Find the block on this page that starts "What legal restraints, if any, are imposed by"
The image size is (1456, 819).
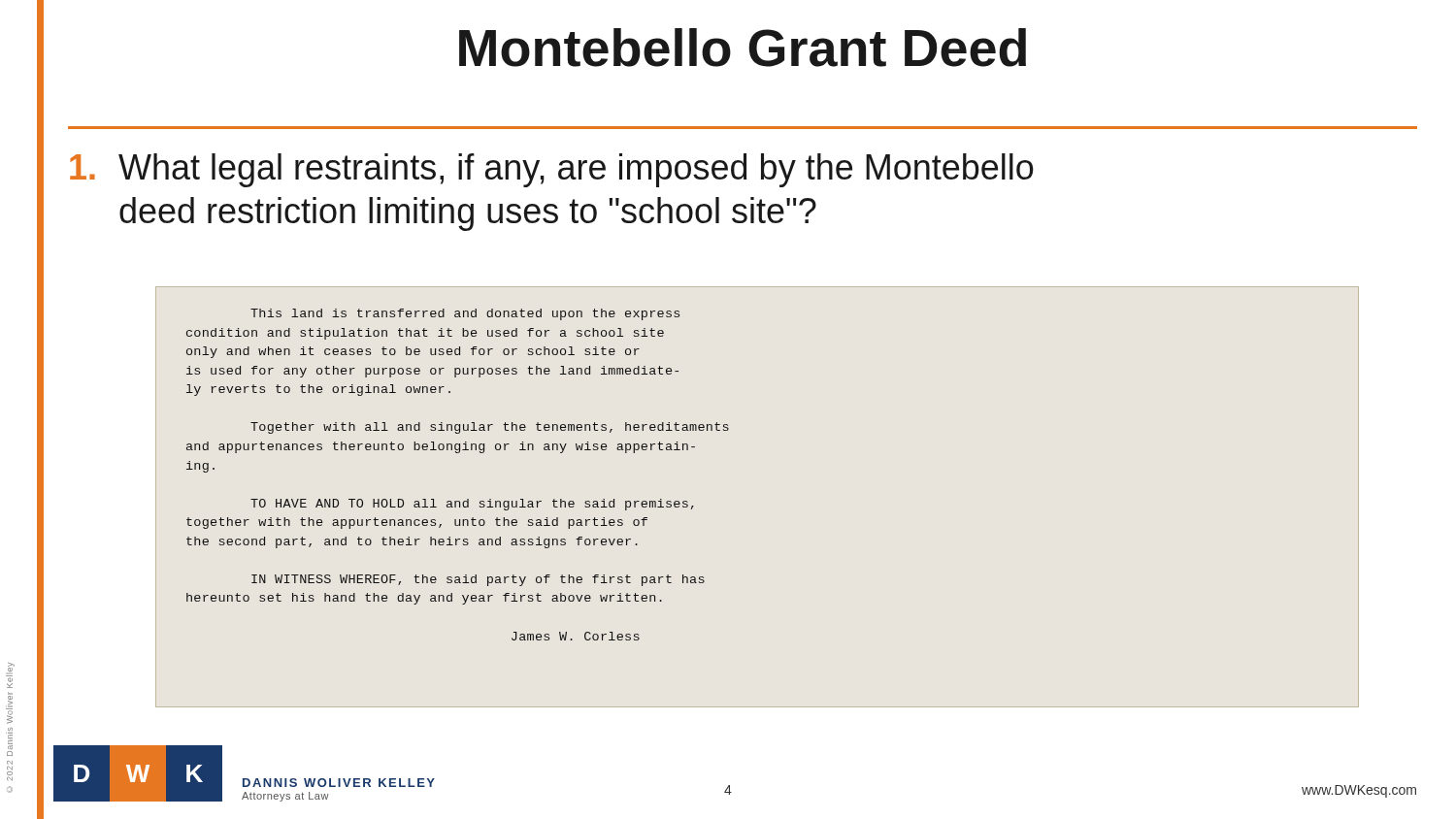tap(551, 189)
